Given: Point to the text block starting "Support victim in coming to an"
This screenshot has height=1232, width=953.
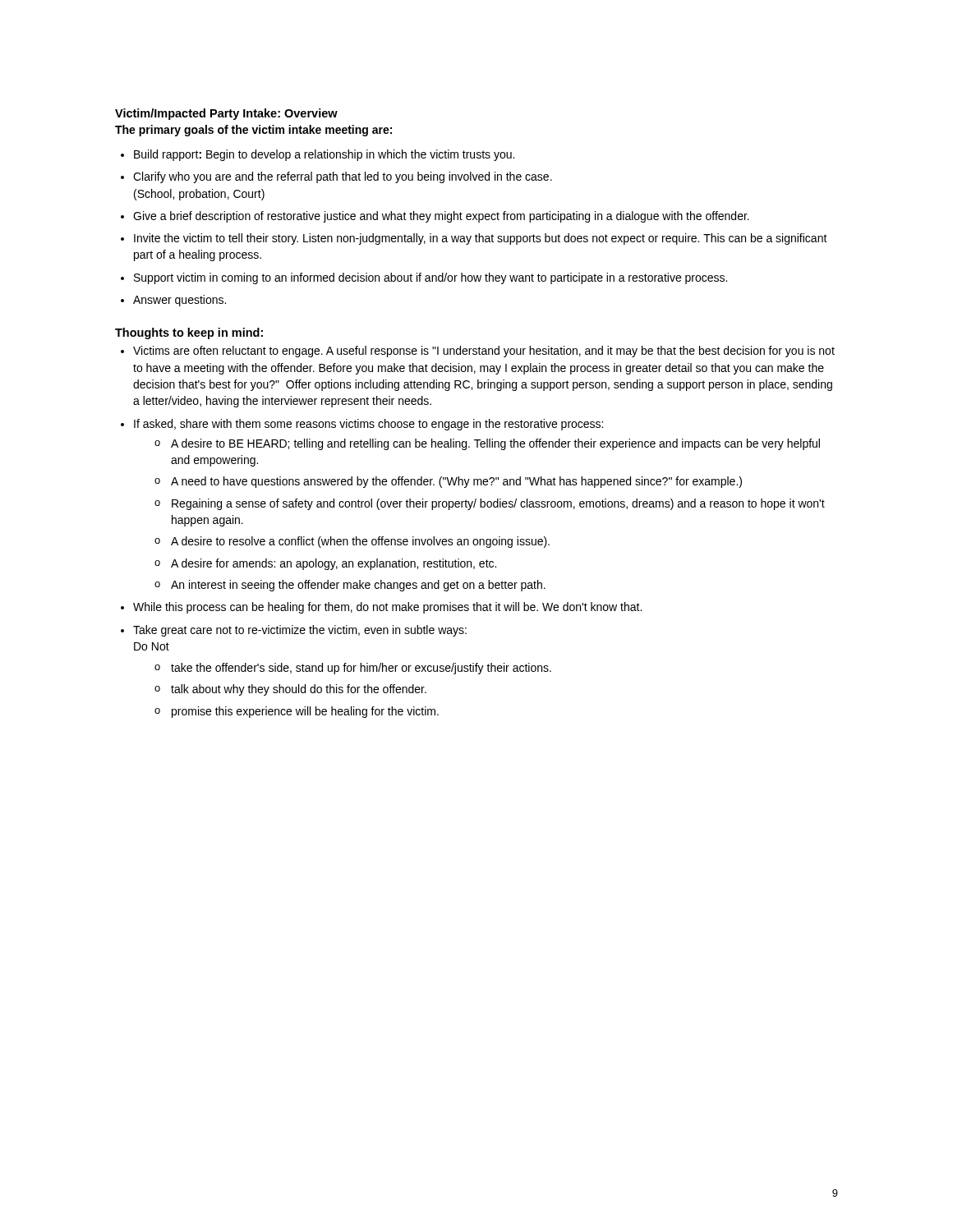Looking at the screenshot, I should click(431, 277).
